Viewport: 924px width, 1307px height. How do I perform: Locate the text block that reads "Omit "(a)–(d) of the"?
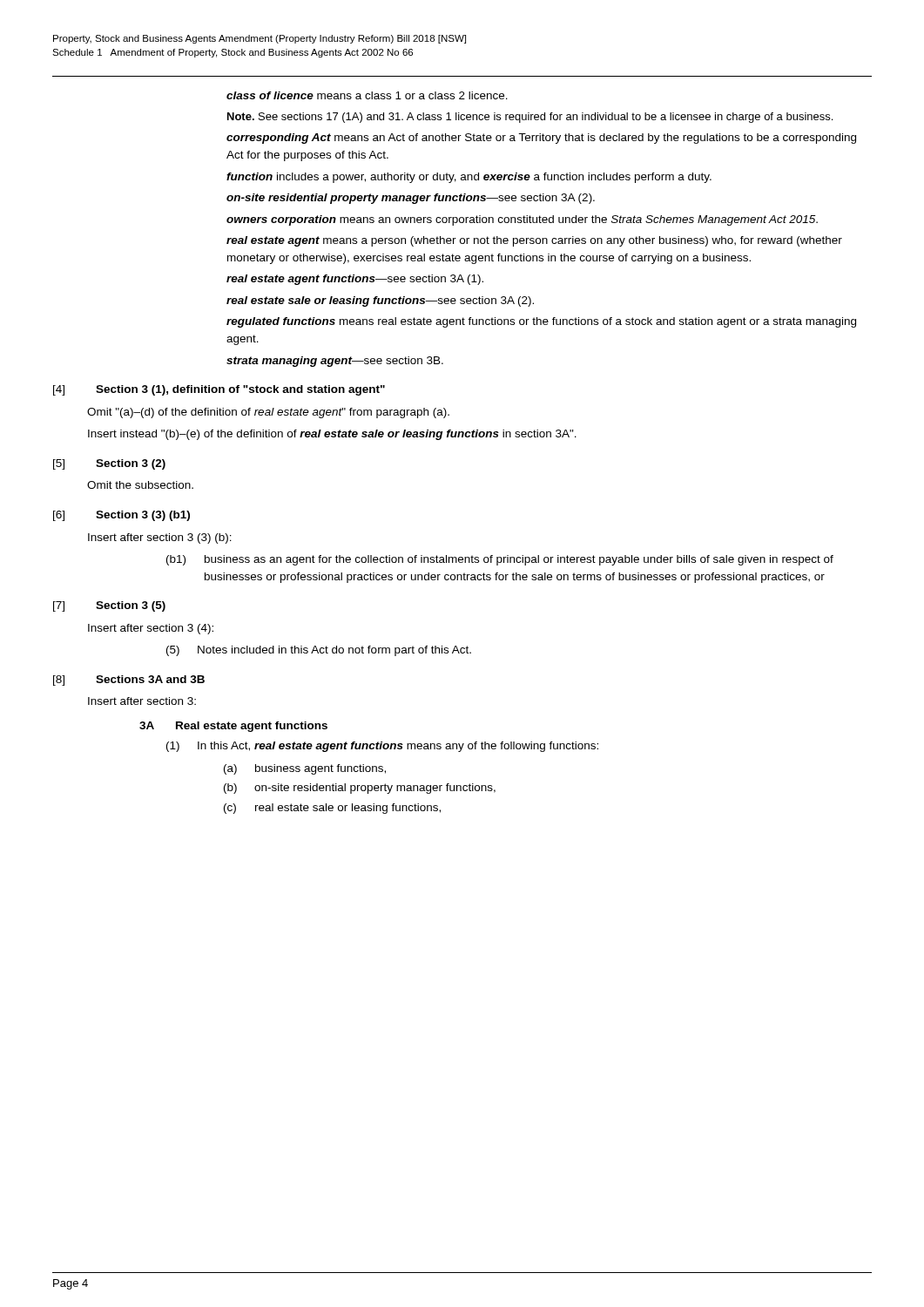click(x=269, y=411)
